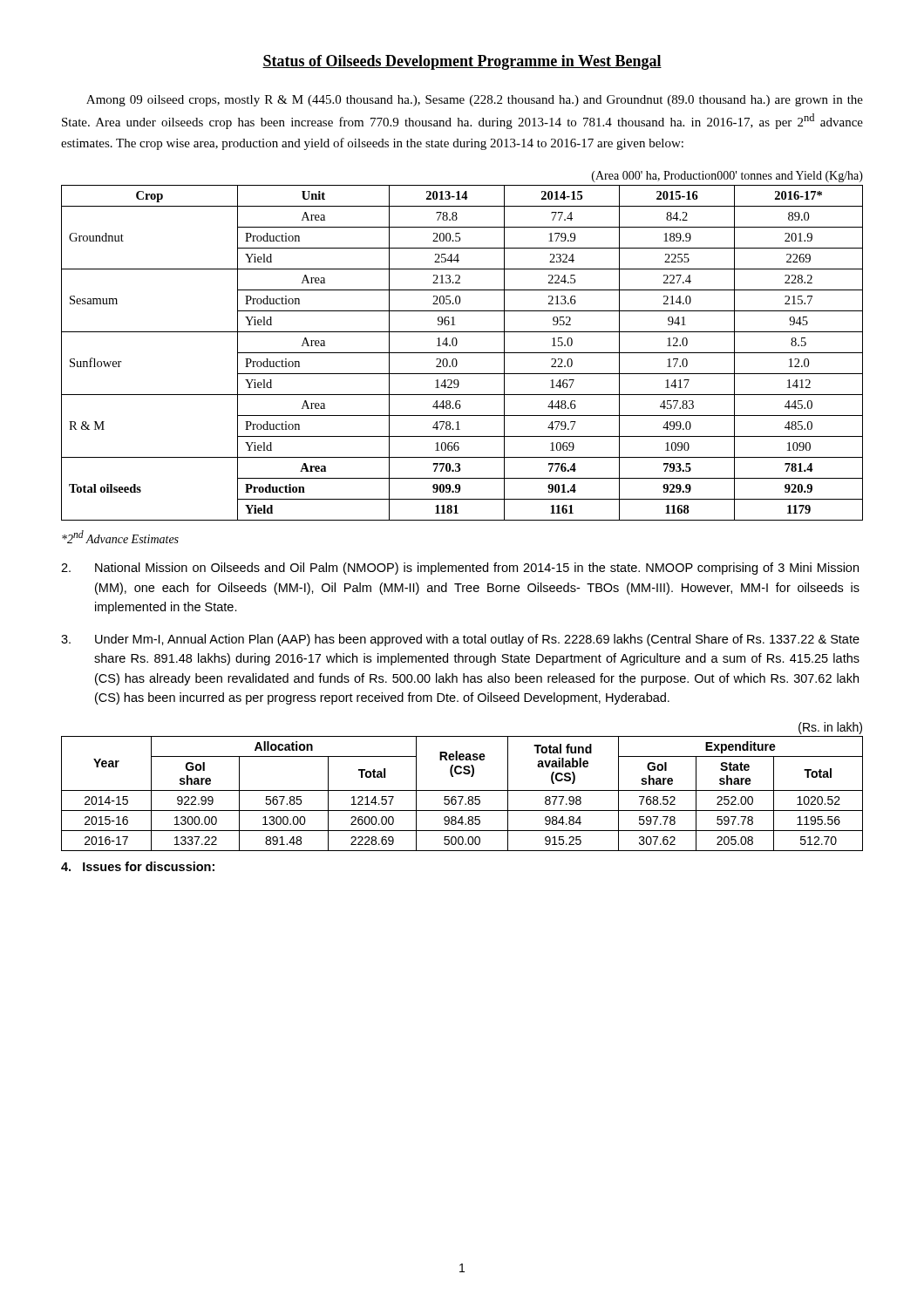
Task: Click on the text block starting "Status of Oilseeds Development Programme in West"
Action: pyautogui.click(x=462, y=61)
